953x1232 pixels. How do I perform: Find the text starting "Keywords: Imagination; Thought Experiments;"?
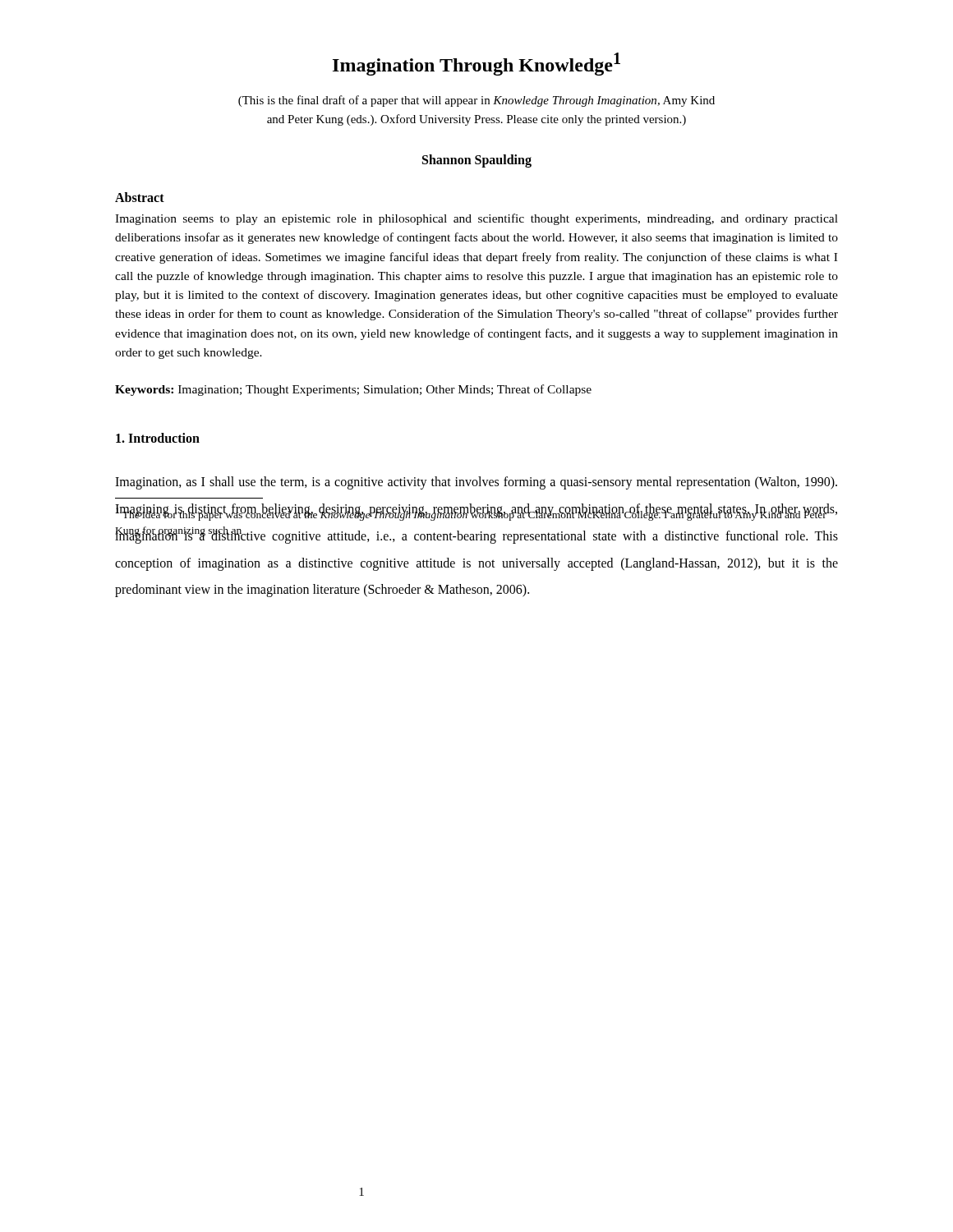353,389
